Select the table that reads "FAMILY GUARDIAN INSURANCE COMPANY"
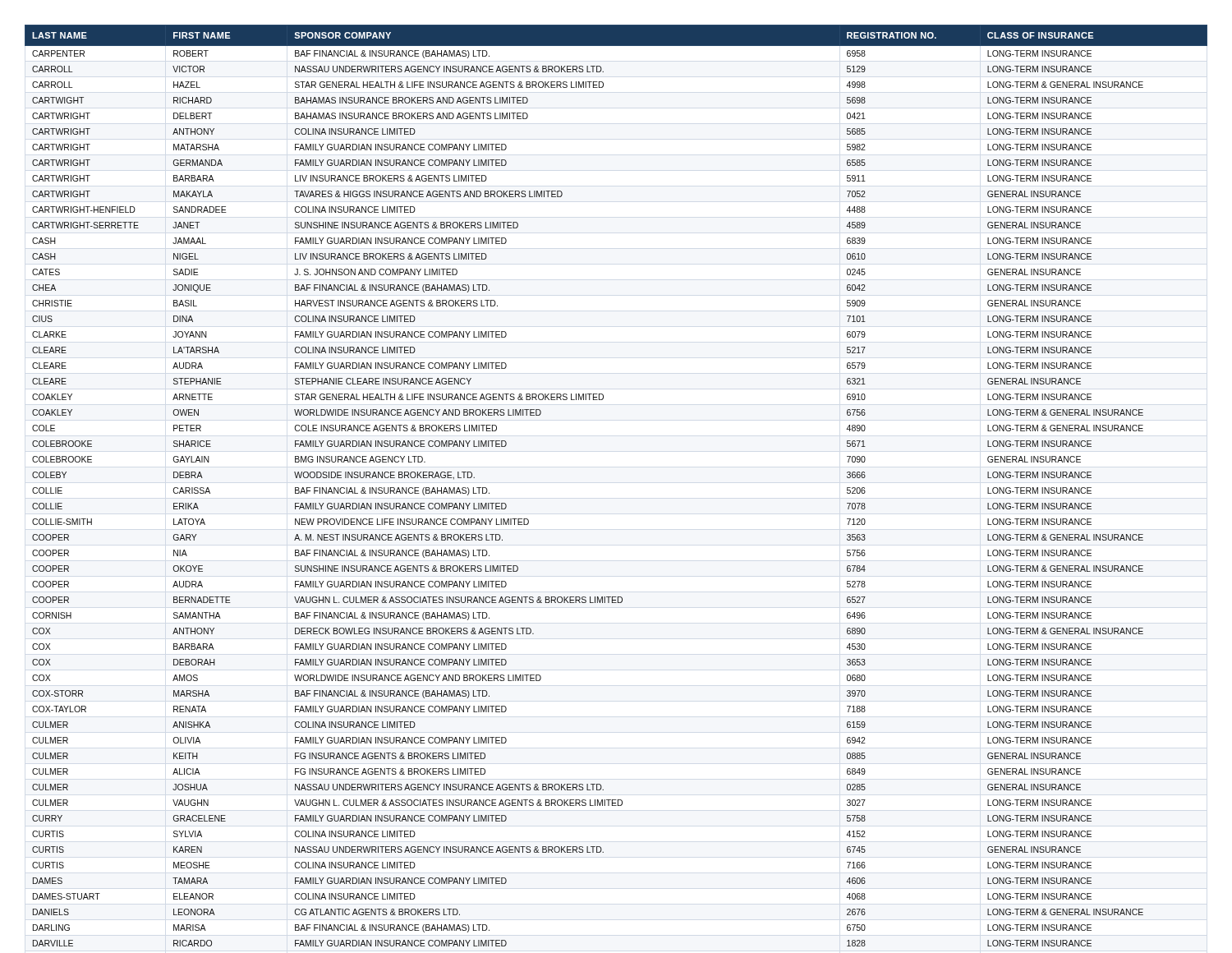 point(616,489)
